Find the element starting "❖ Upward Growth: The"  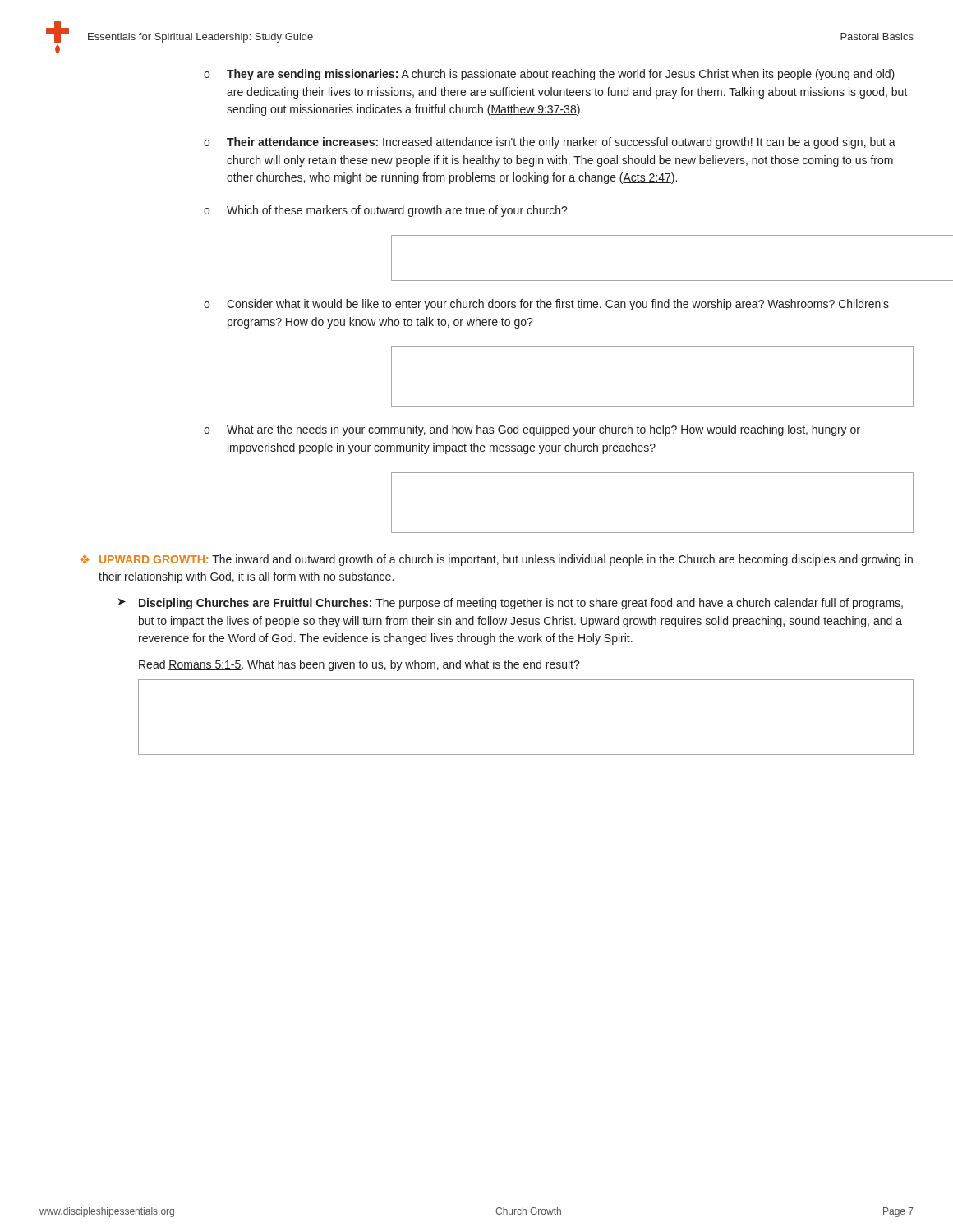click(x=496, y=569)
